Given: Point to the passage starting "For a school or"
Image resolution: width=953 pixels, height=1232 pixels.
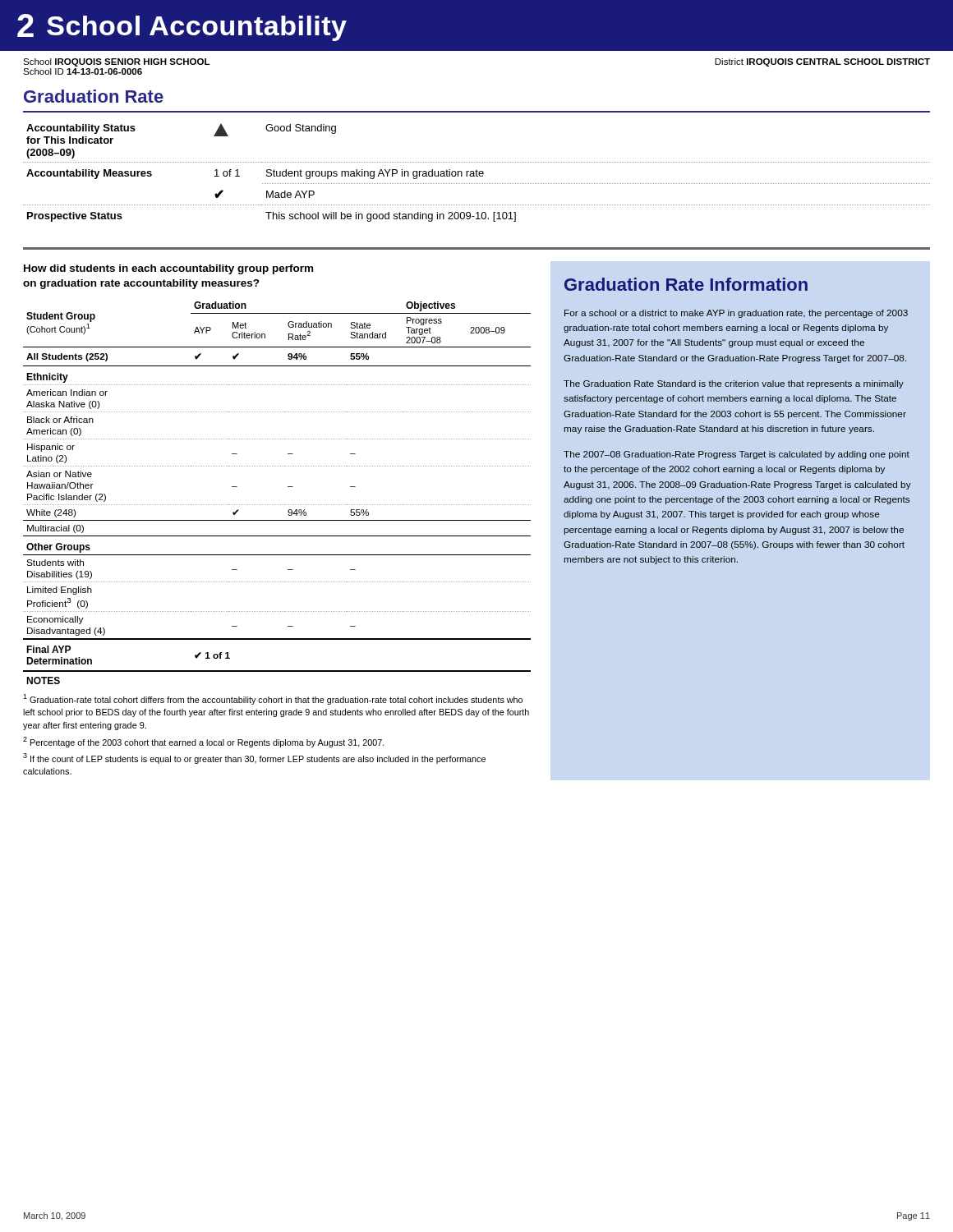Looking at the screenshot, I should click(736, 335).
